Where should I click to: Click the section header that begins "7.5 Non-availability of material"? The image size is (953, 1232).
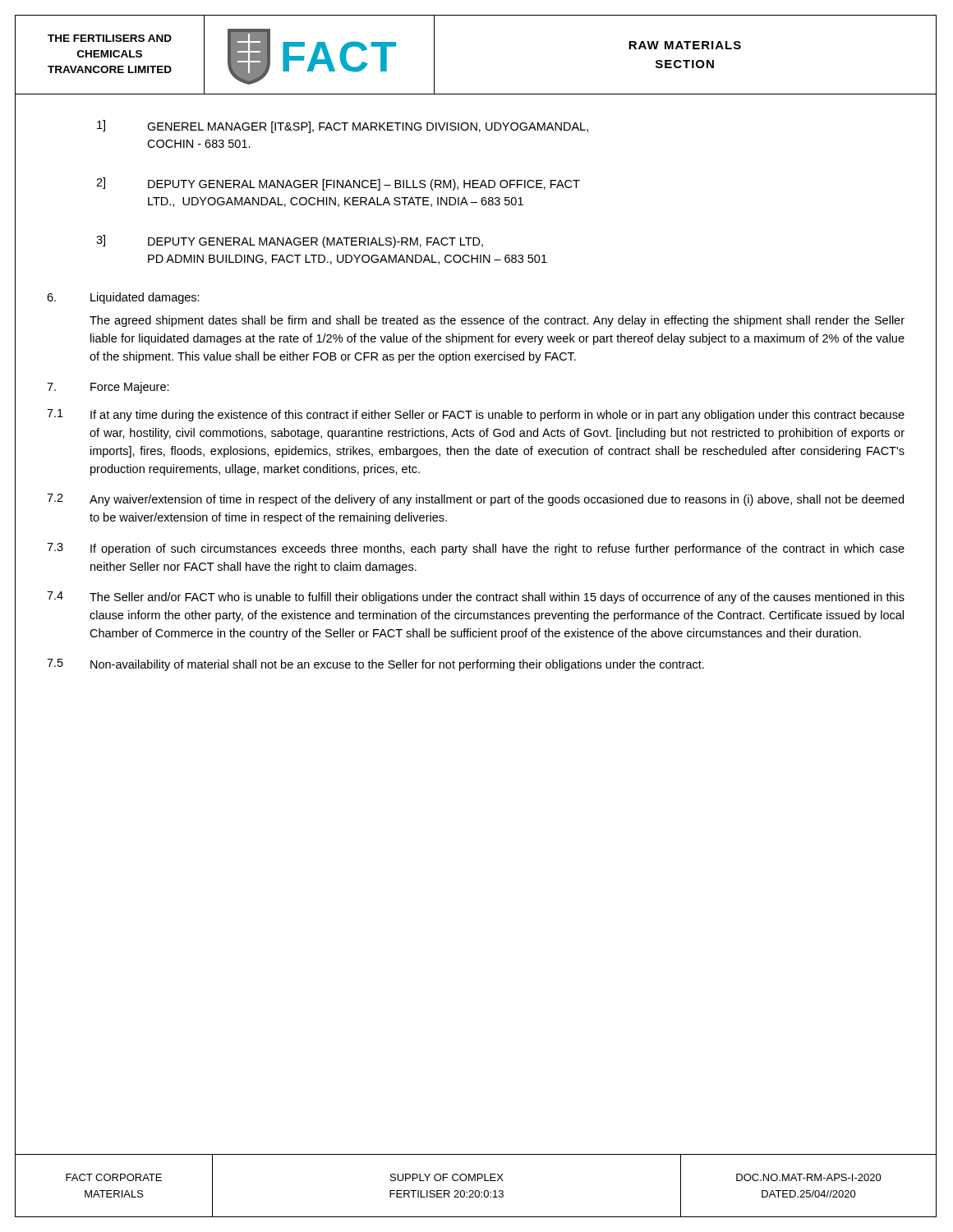click(x=476, y=665)
